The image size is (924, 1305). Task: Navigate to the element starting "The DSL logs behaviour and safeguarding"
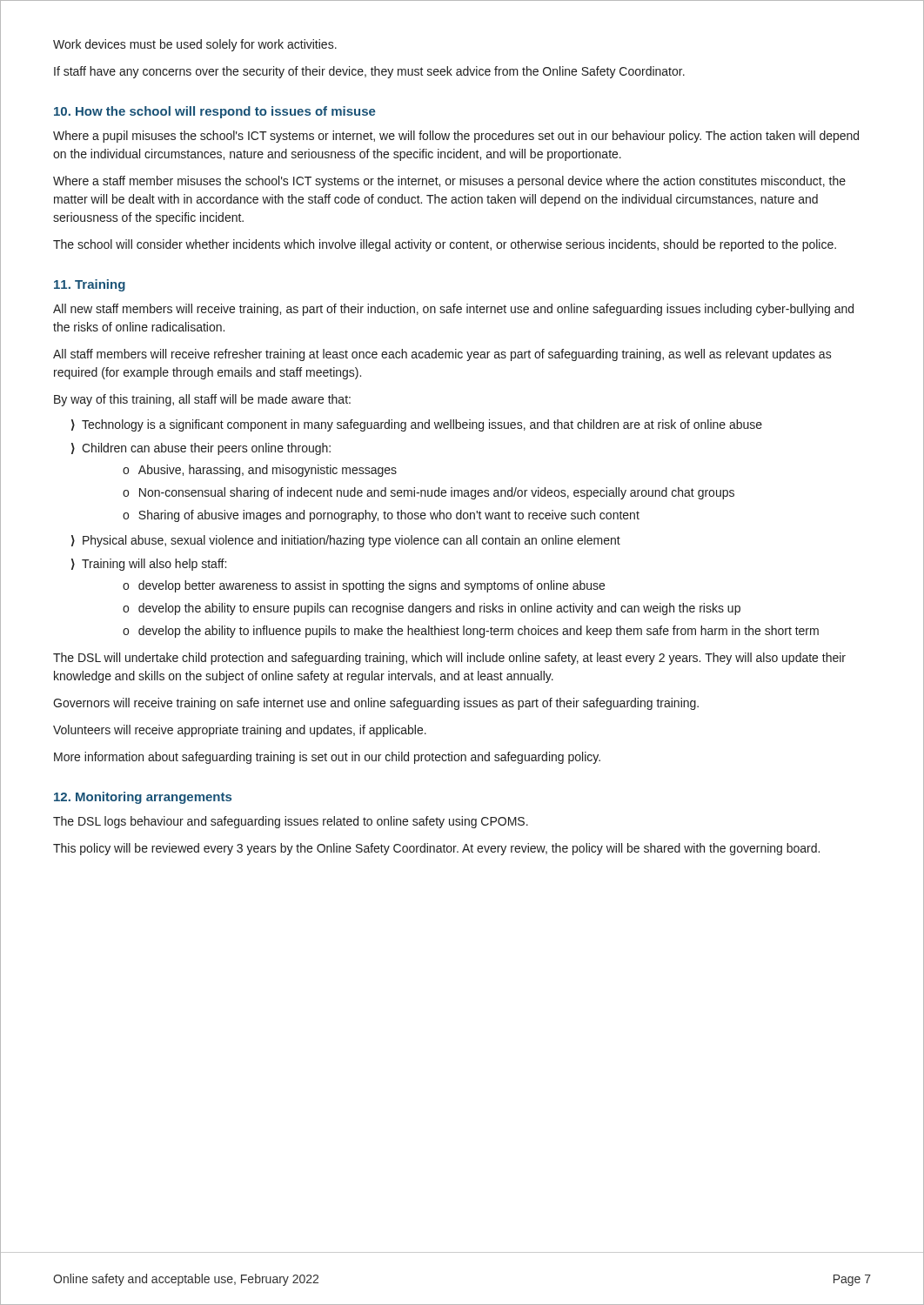(291, 821)
